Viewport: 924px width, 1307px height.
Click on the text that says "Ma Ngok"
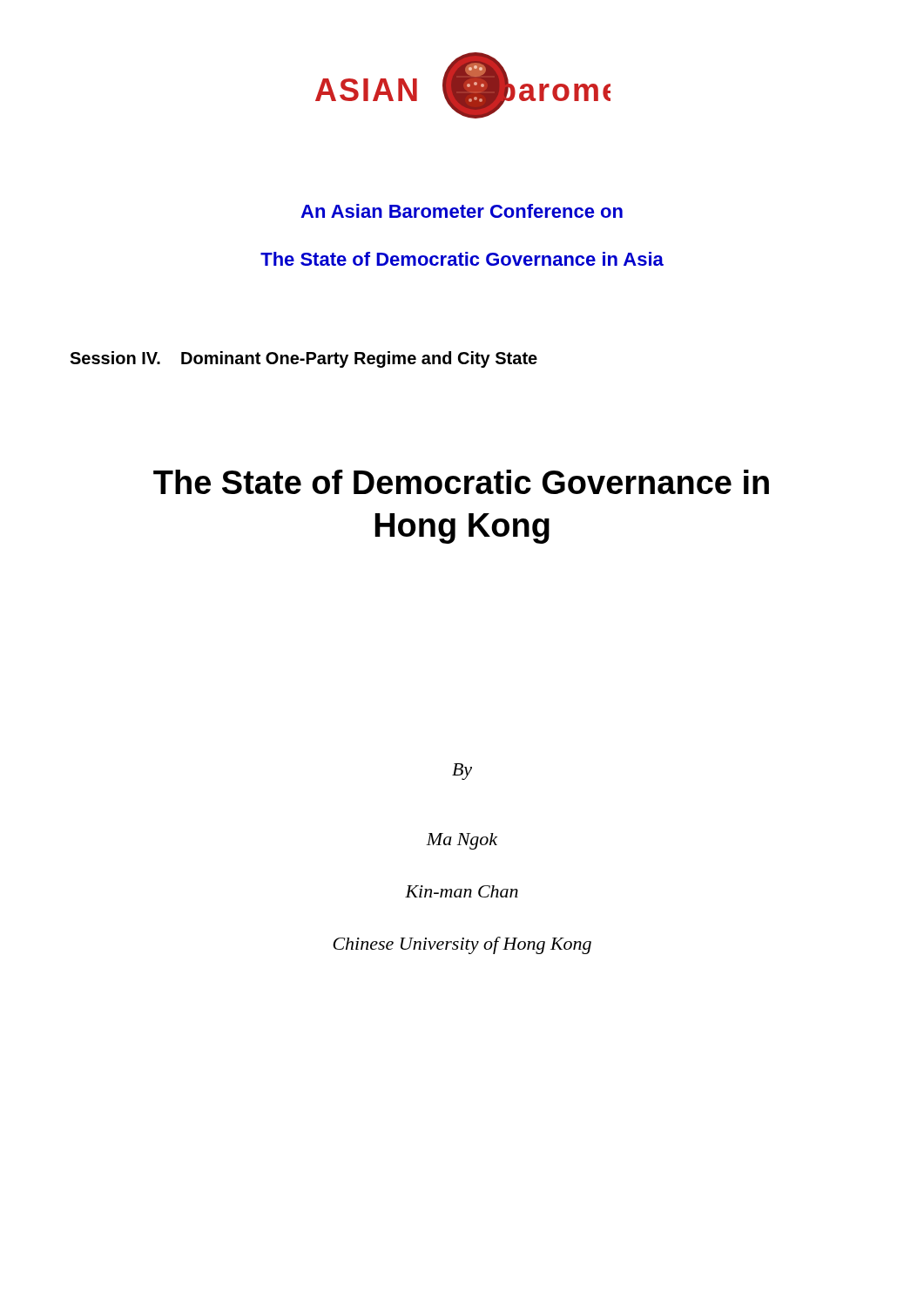tap(462, 839)
